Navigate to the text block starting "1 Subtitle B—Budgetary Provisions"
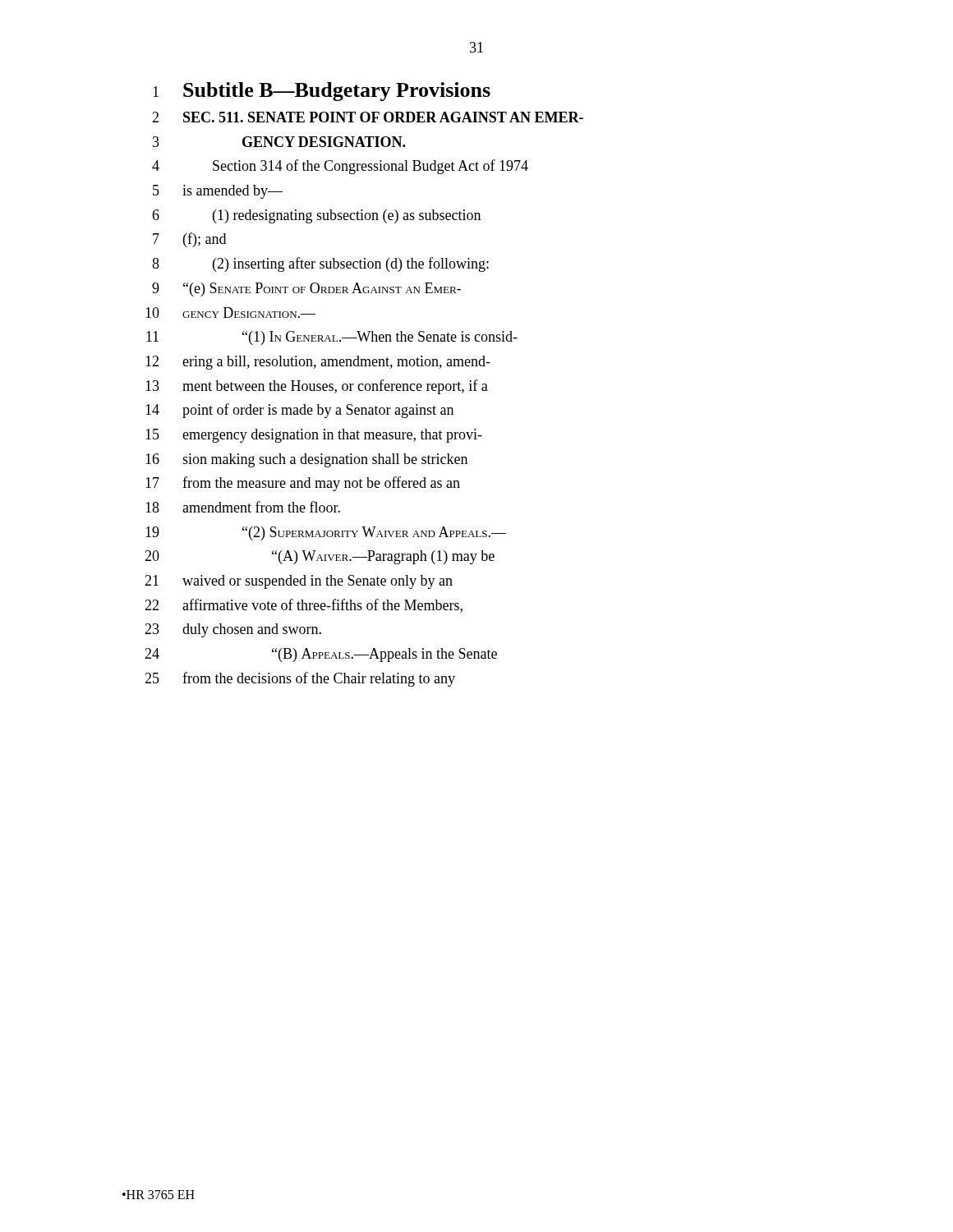This screenshot has width=953, height=1232. pos(488,90)
